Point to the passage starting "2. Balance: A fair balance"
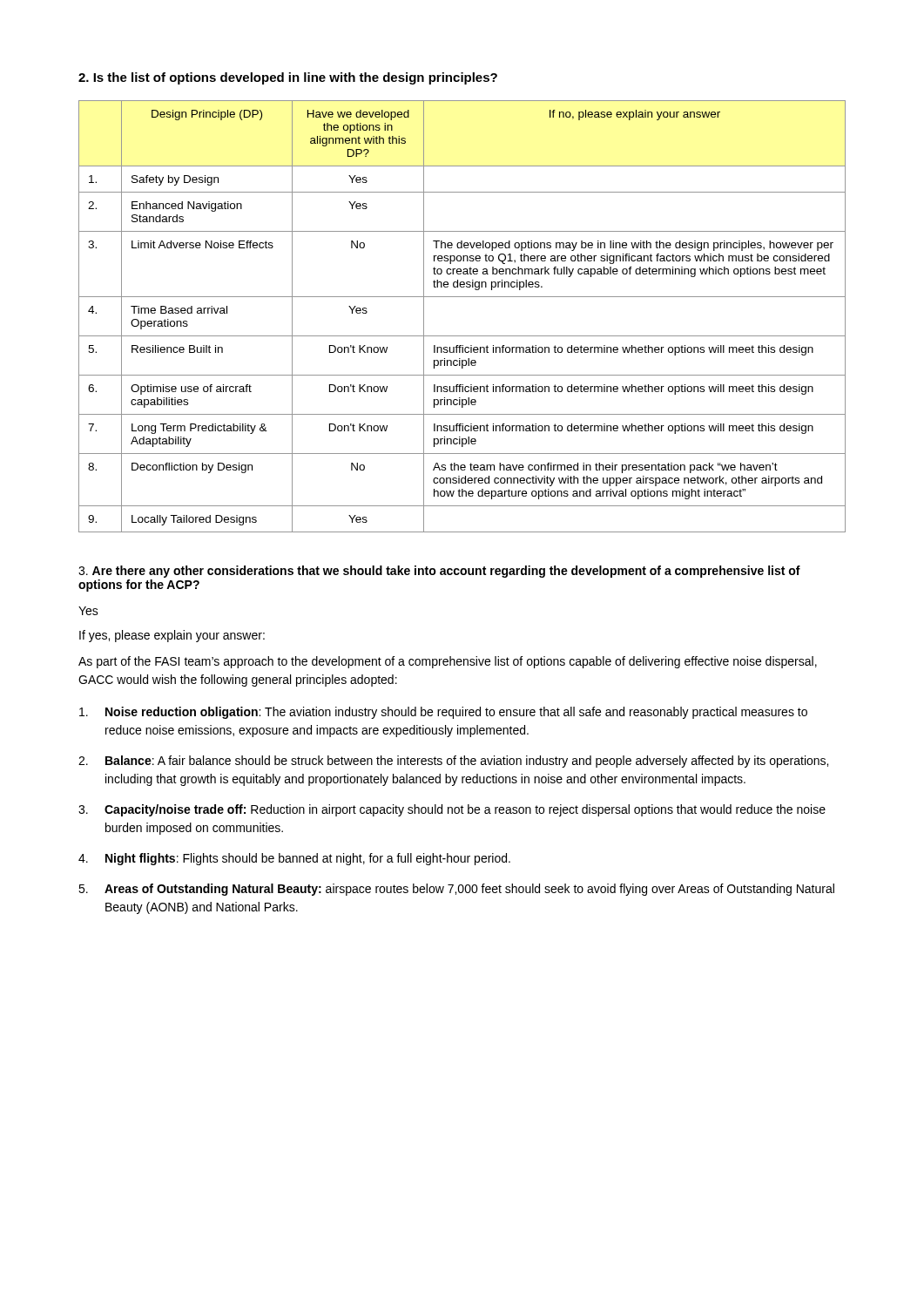The image size is (924, 1307). (x=462, y=770)
